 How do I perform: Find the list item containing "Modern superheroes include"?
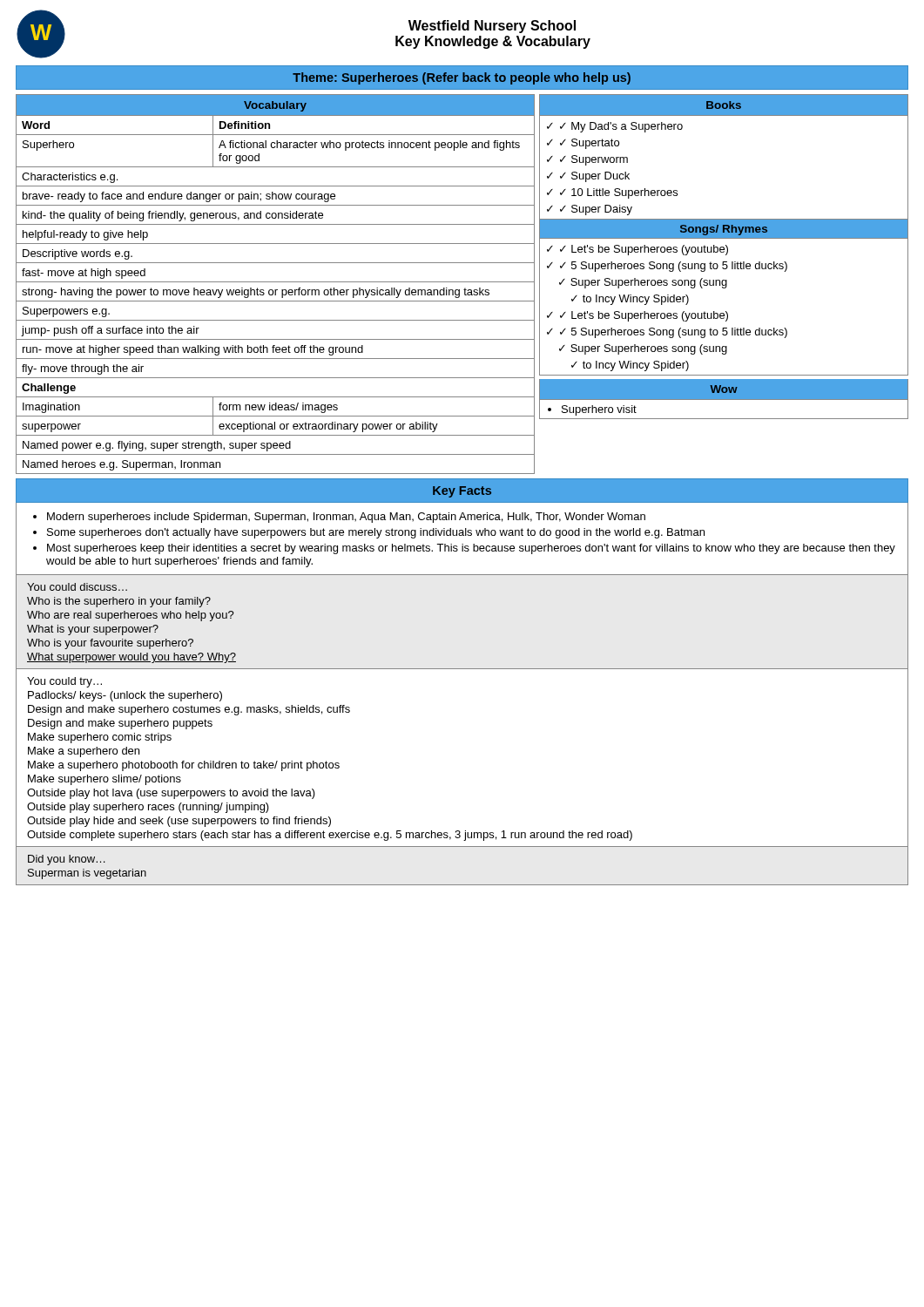pos(346,516)
